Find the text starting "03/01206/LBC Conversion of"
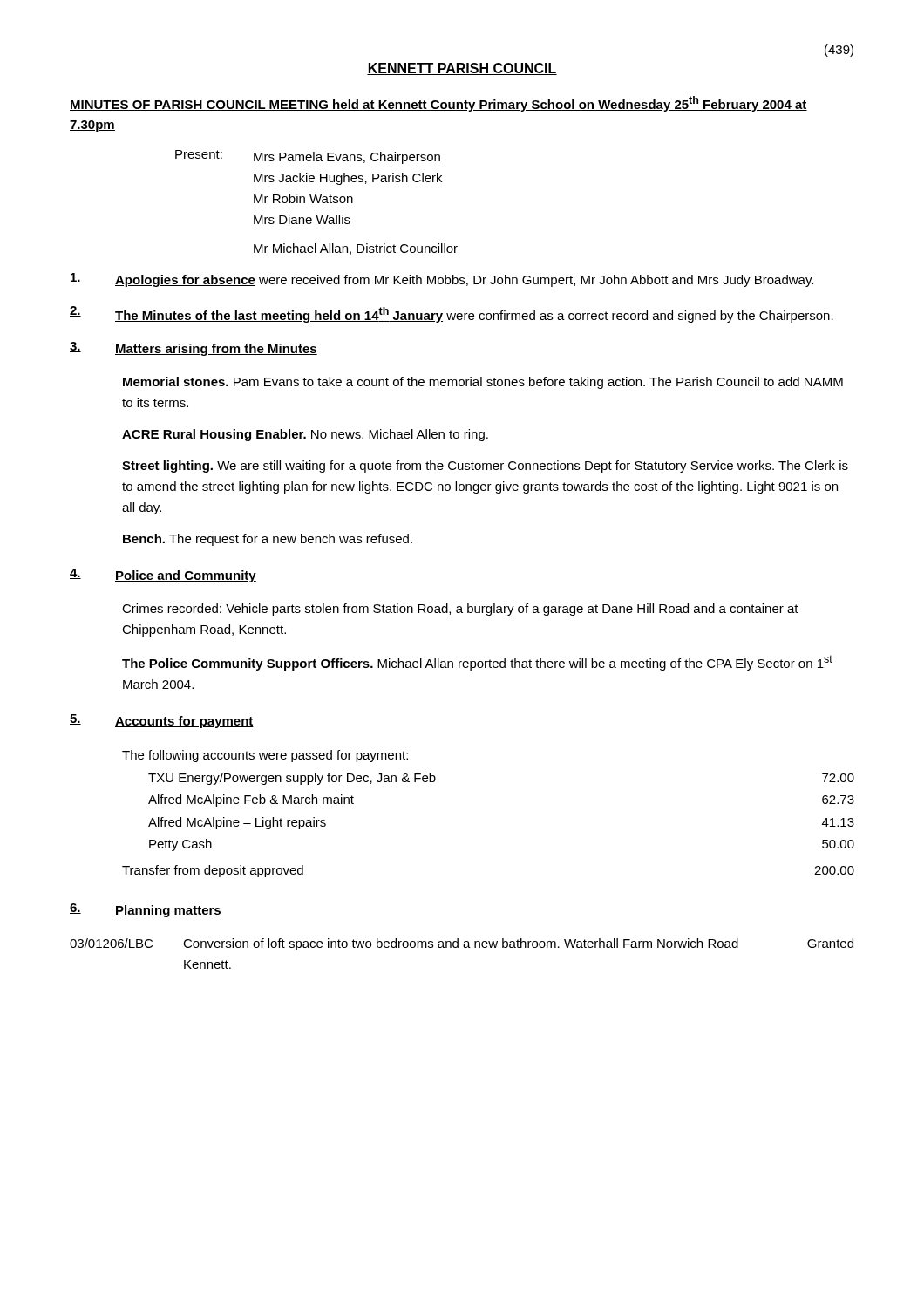924x1308 pixels. pos(462,954)
